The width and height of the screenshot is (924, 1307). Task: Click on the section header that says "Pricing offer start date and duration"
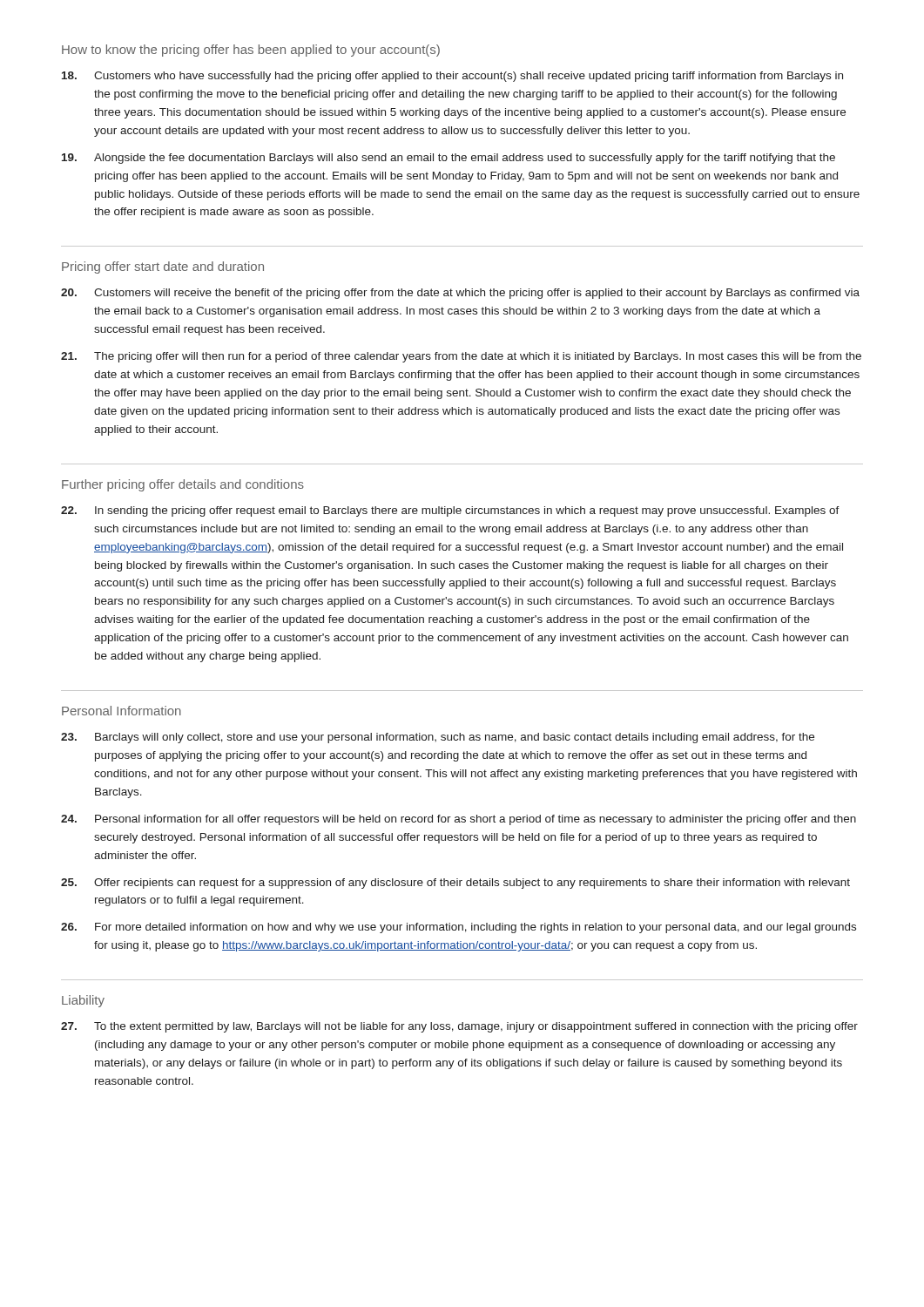163,266
